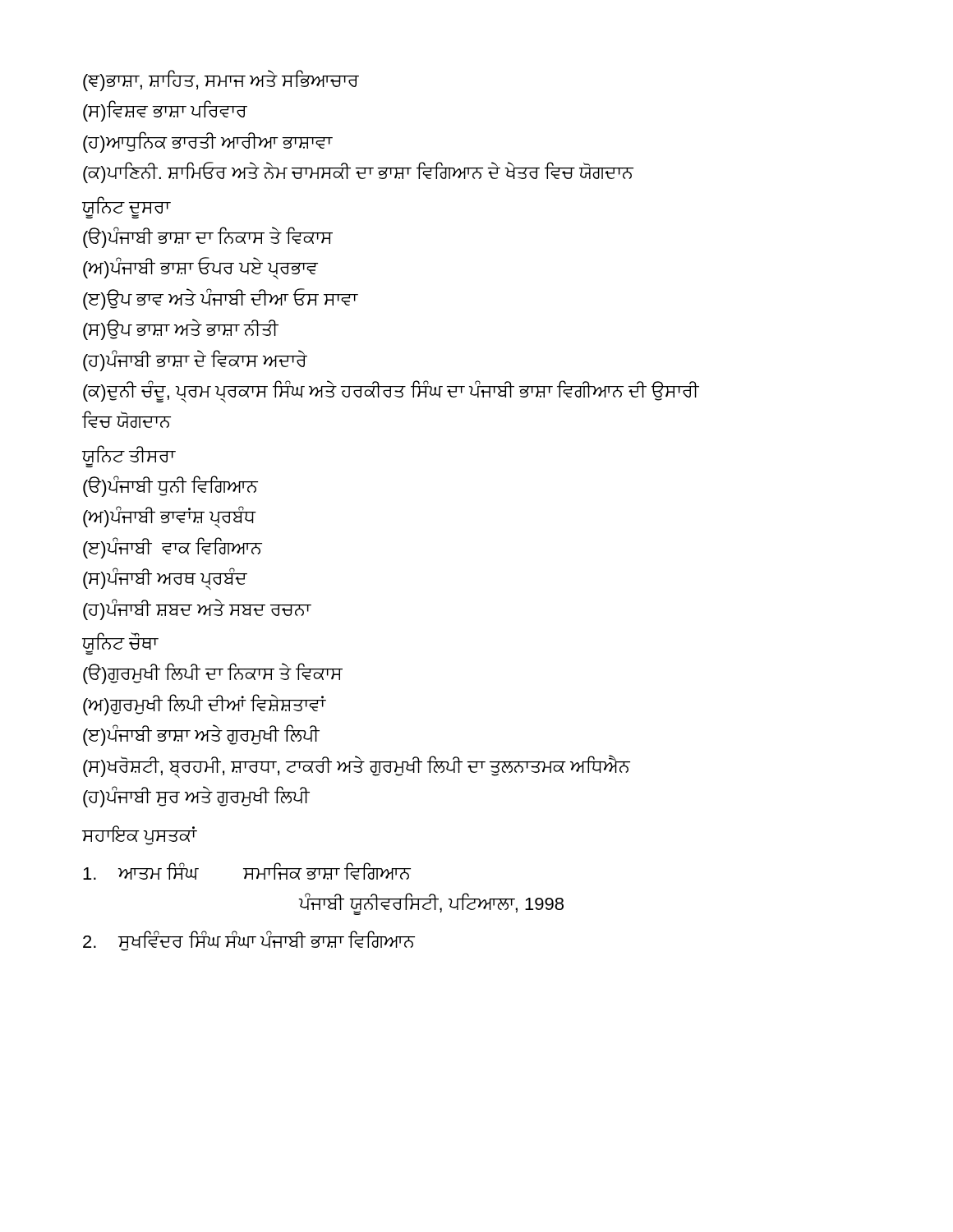
Task: Point to "(ਹ)ਆਧੁਨਿਕ ਭਾਰਤੀ ਆਰੀਆ ਭਾਸ਼ਾਵਾ"
Action: pyautogui.click(x=207, y=142)
